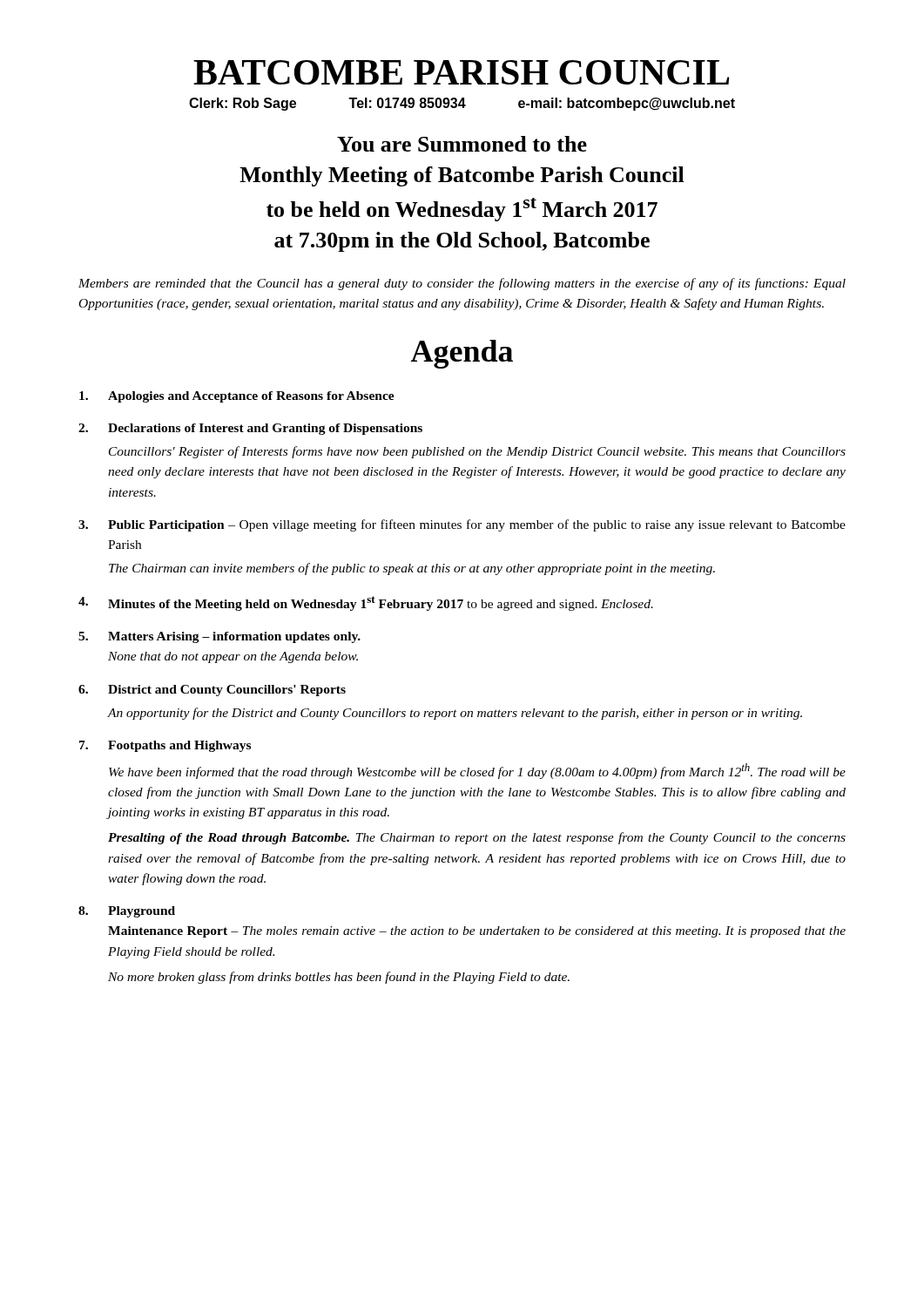Screen dimensions: 1307x924
Task: Find the section header
Action: coord(462,351)
